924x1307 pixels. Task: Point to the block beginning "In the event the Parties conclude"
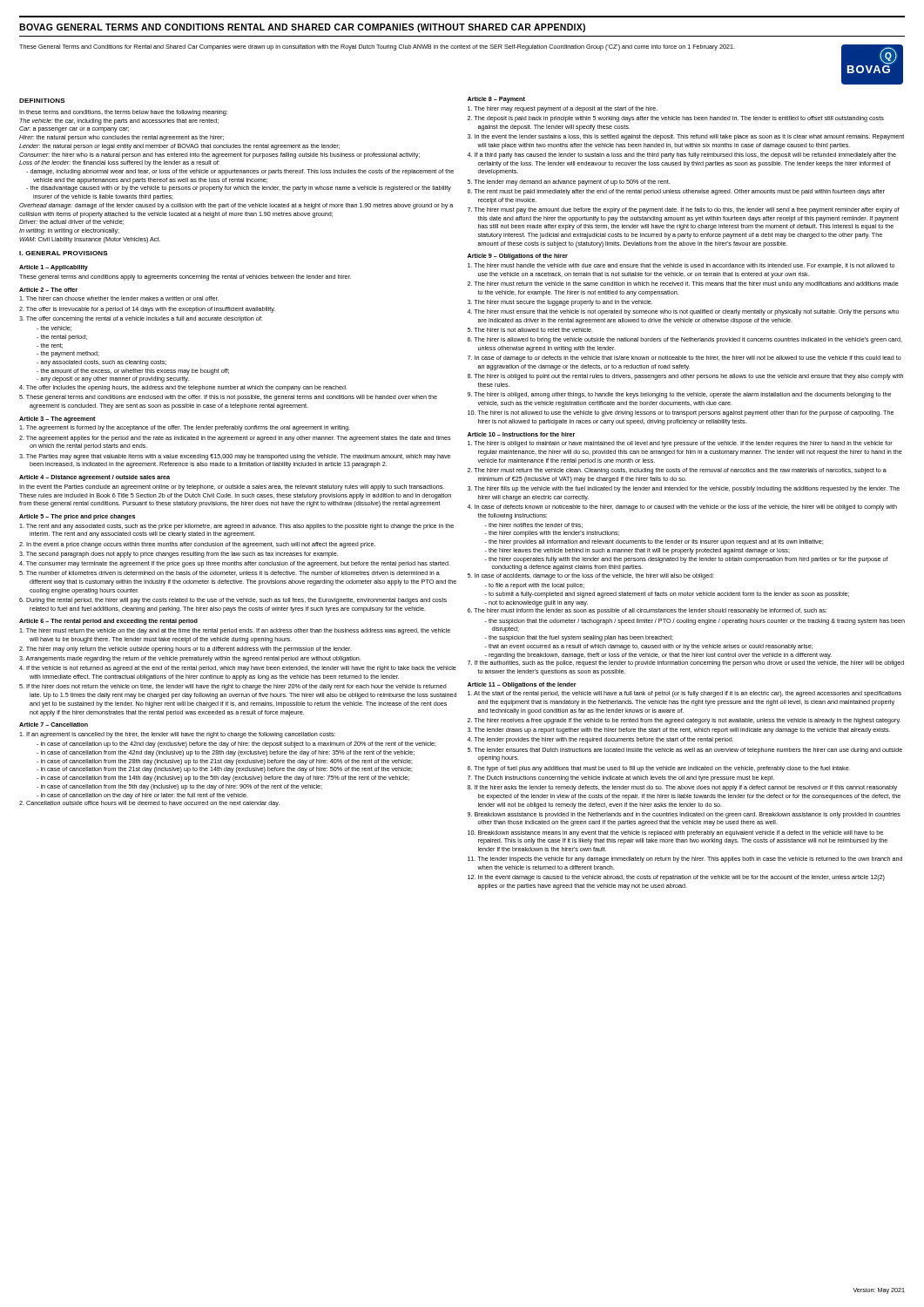(235, 495)
